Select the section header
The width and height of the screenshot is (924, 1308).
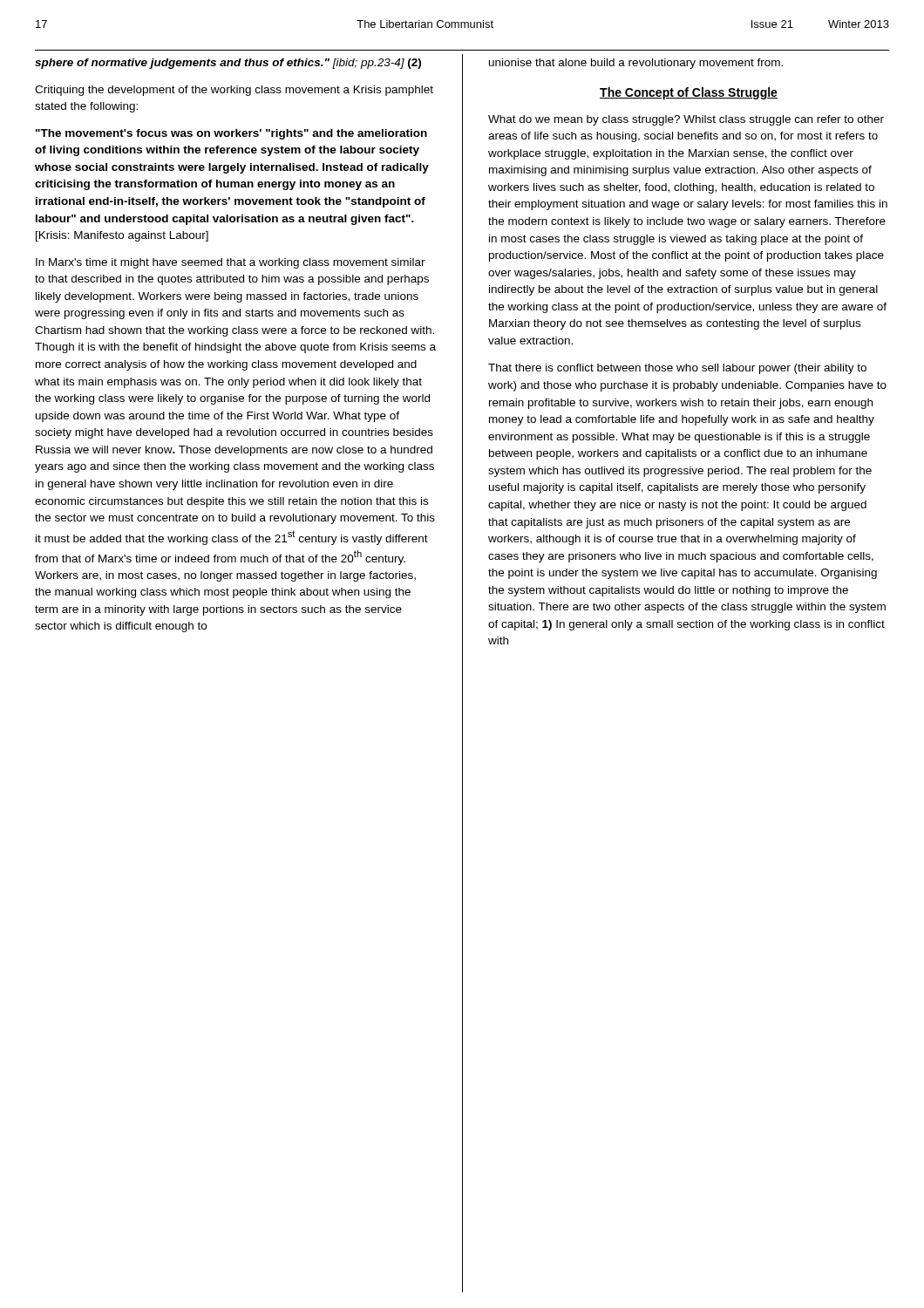(689, 92)
